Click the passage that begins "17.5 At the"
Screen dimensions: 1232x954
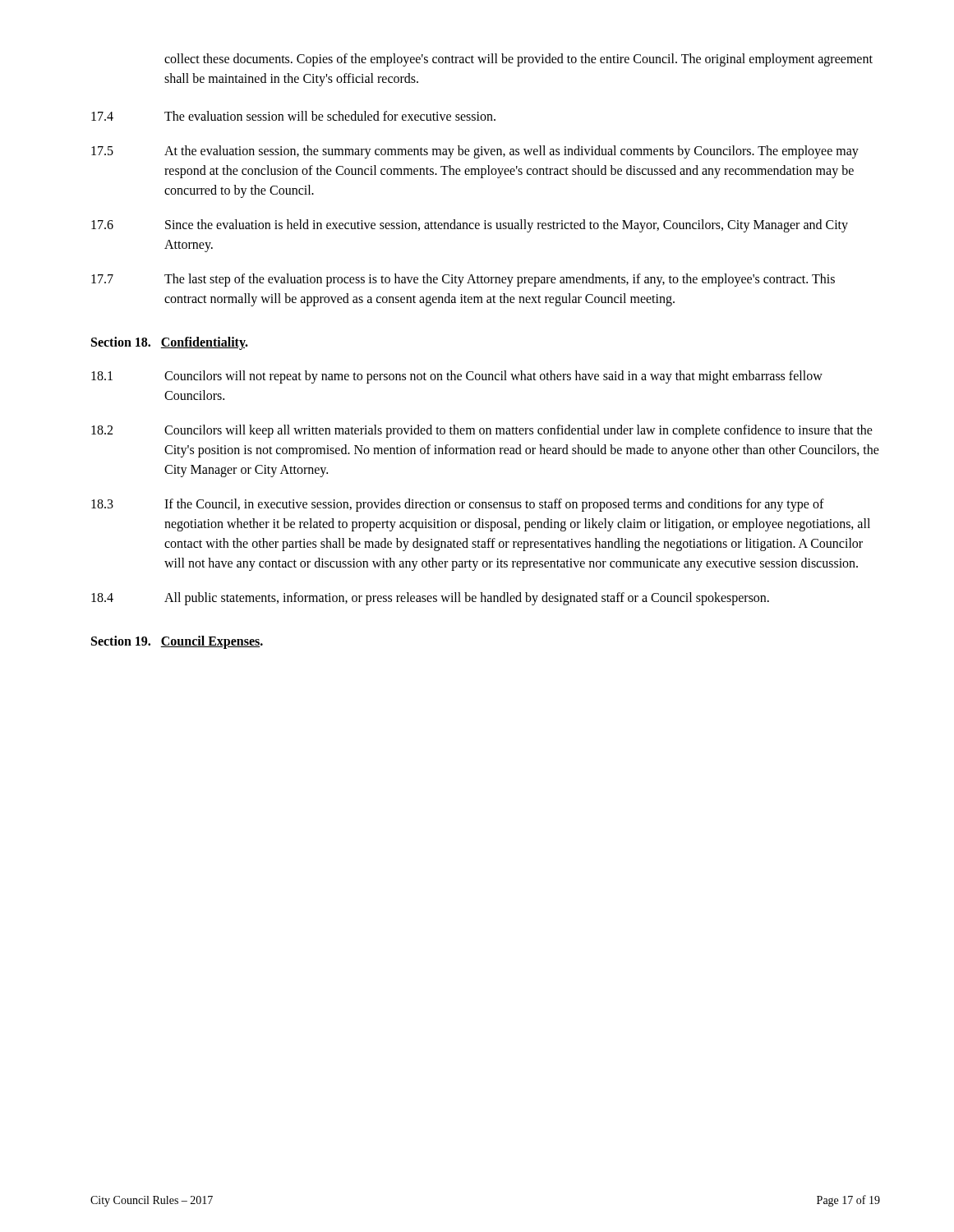click(485, 171)
